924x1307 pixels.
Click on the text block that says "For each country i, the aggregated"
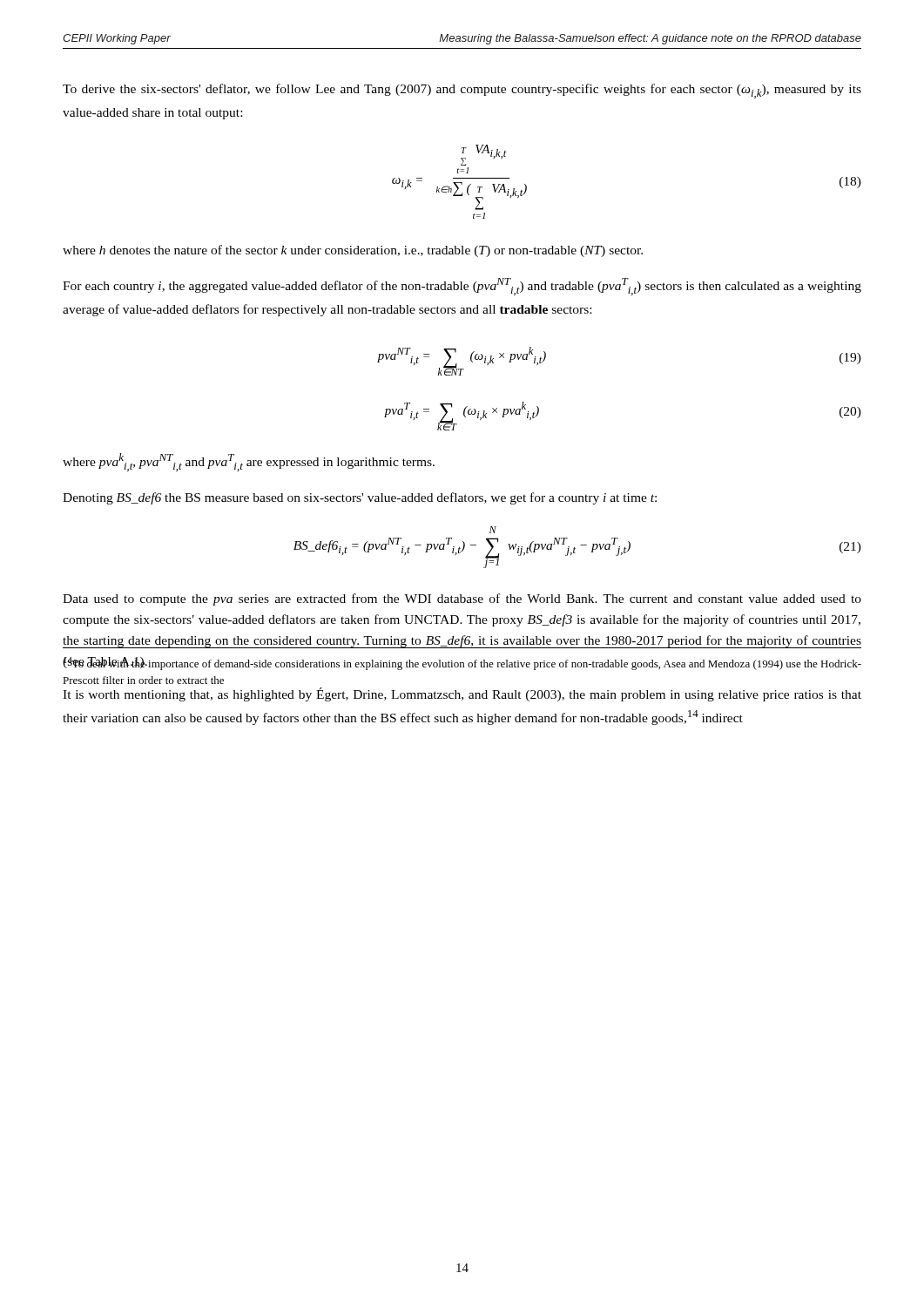tap(462, 296)
